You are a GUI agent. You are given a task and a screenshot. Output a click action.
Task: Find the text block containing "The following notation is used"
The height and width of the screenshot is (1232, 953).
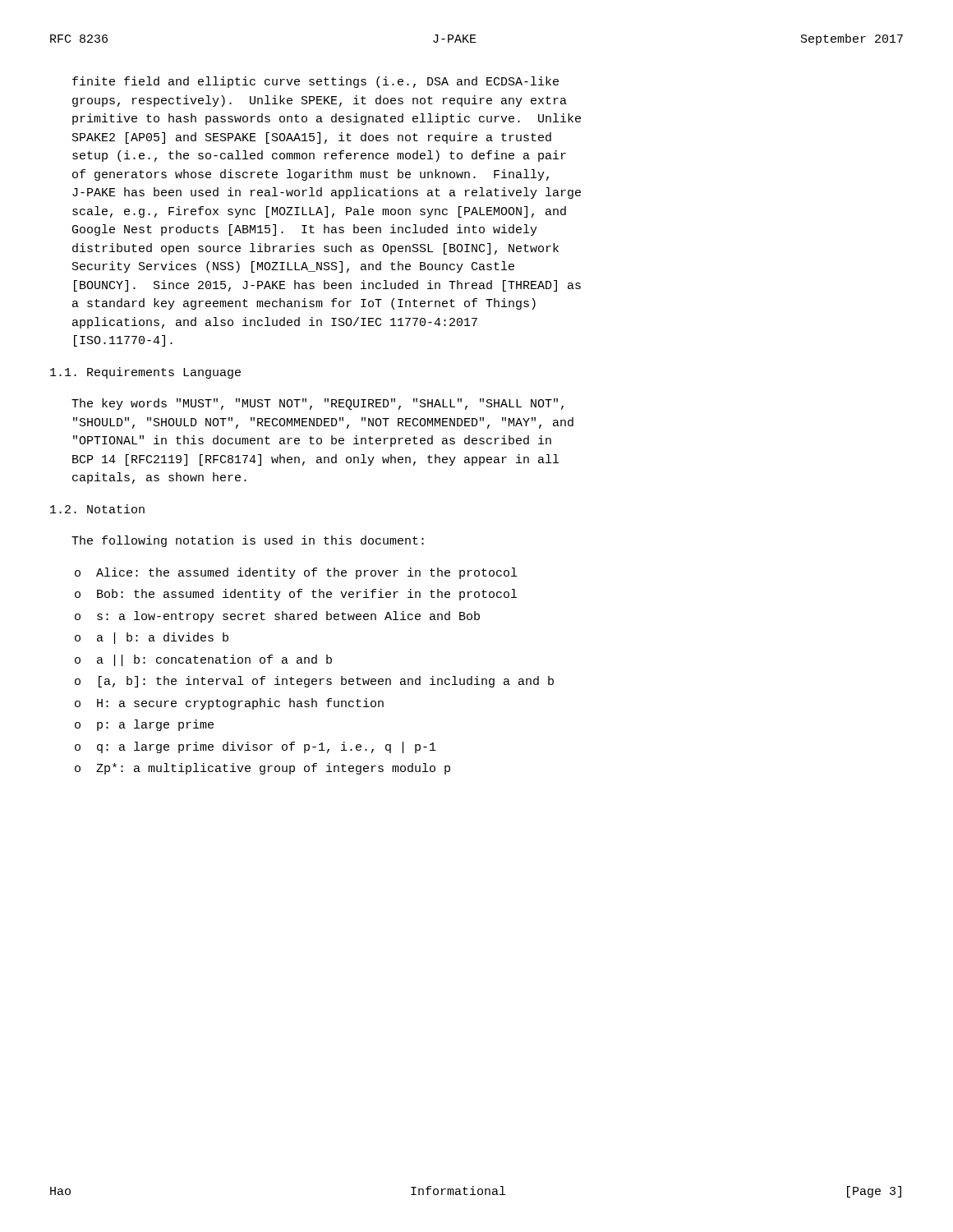click(x=238, y=542)
